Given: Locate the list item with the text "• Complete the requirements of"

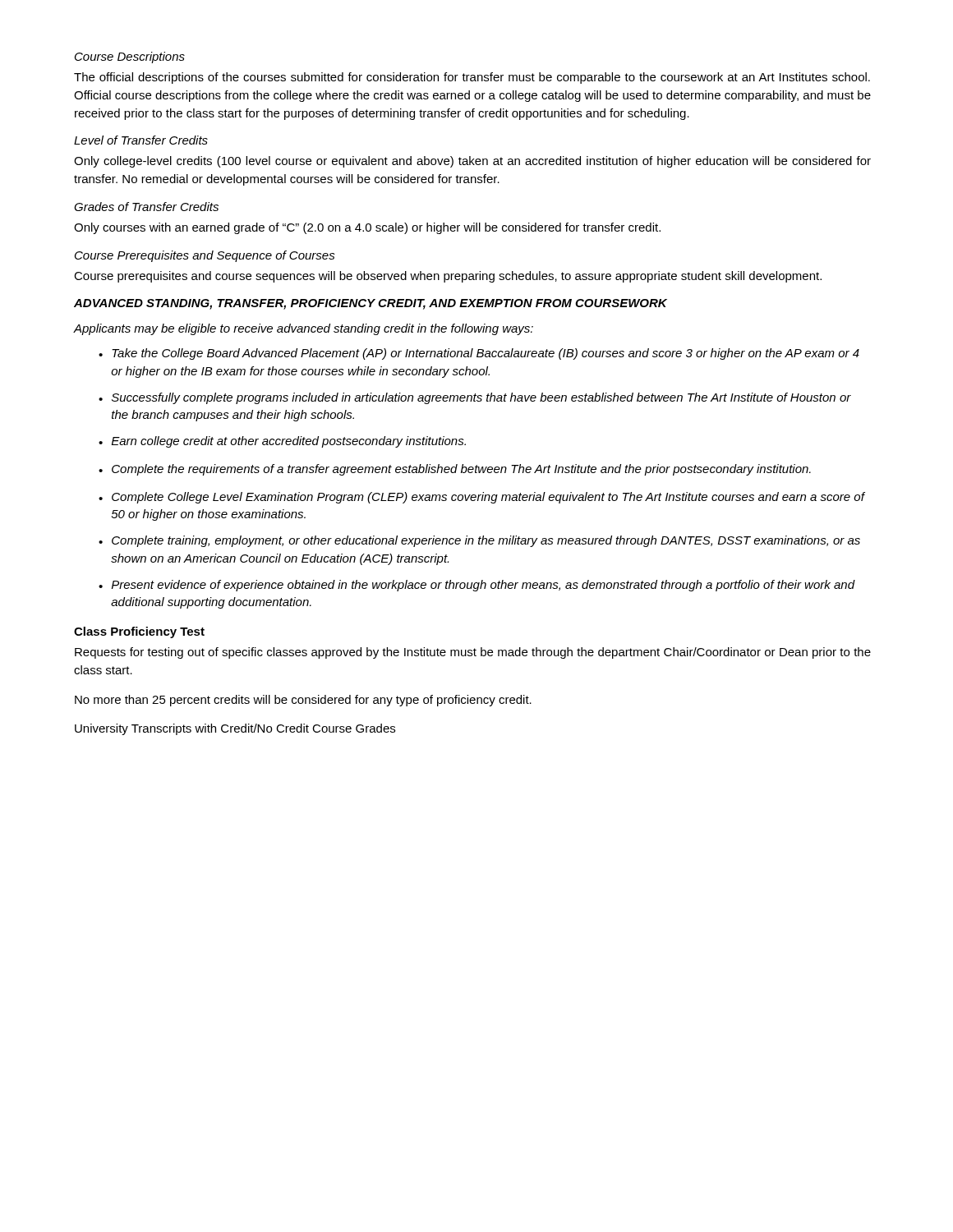Looking at the screenshot, I should [455, 470].
